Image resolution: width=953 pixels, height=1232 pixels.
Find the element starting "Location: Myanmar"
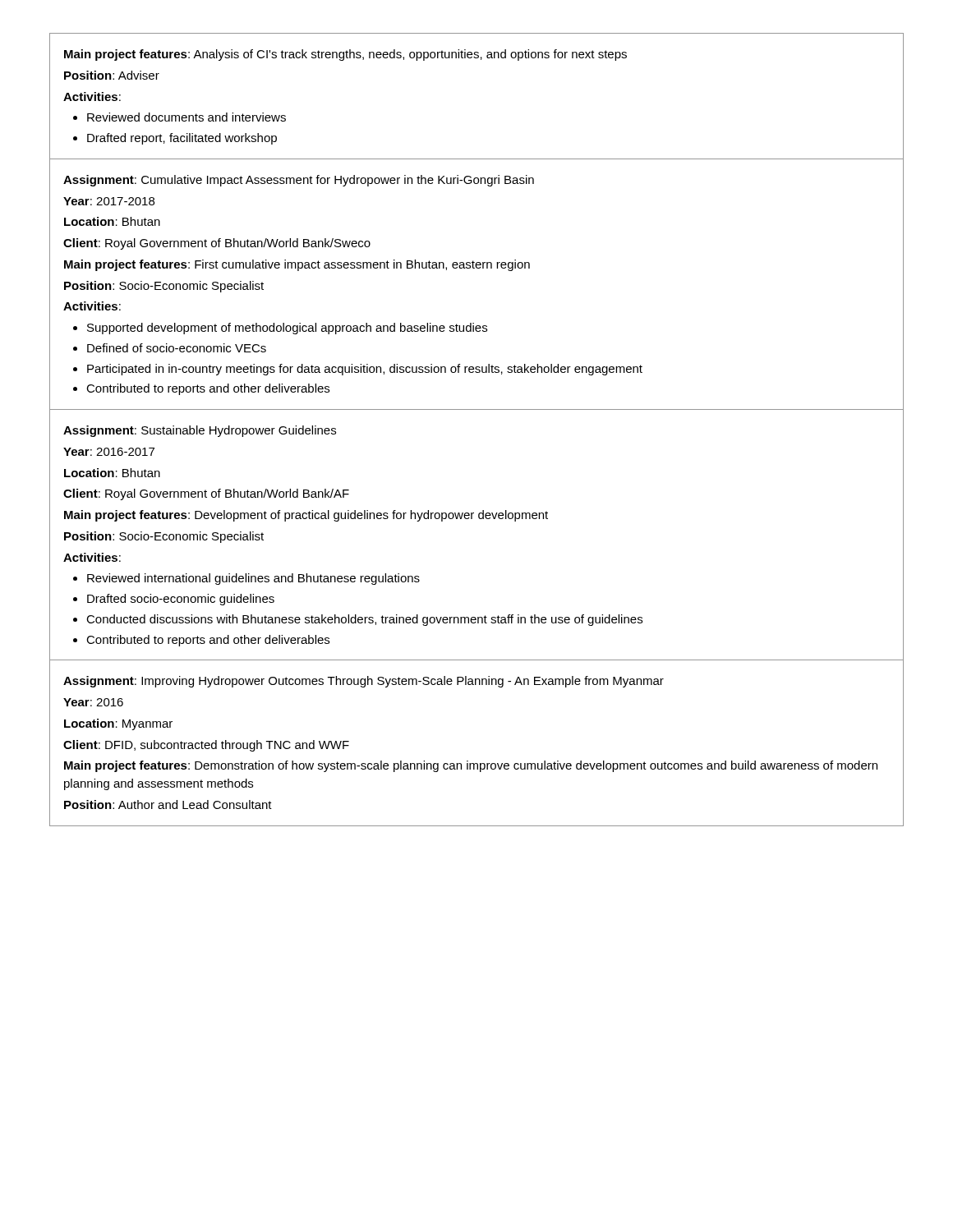point(118,724)
